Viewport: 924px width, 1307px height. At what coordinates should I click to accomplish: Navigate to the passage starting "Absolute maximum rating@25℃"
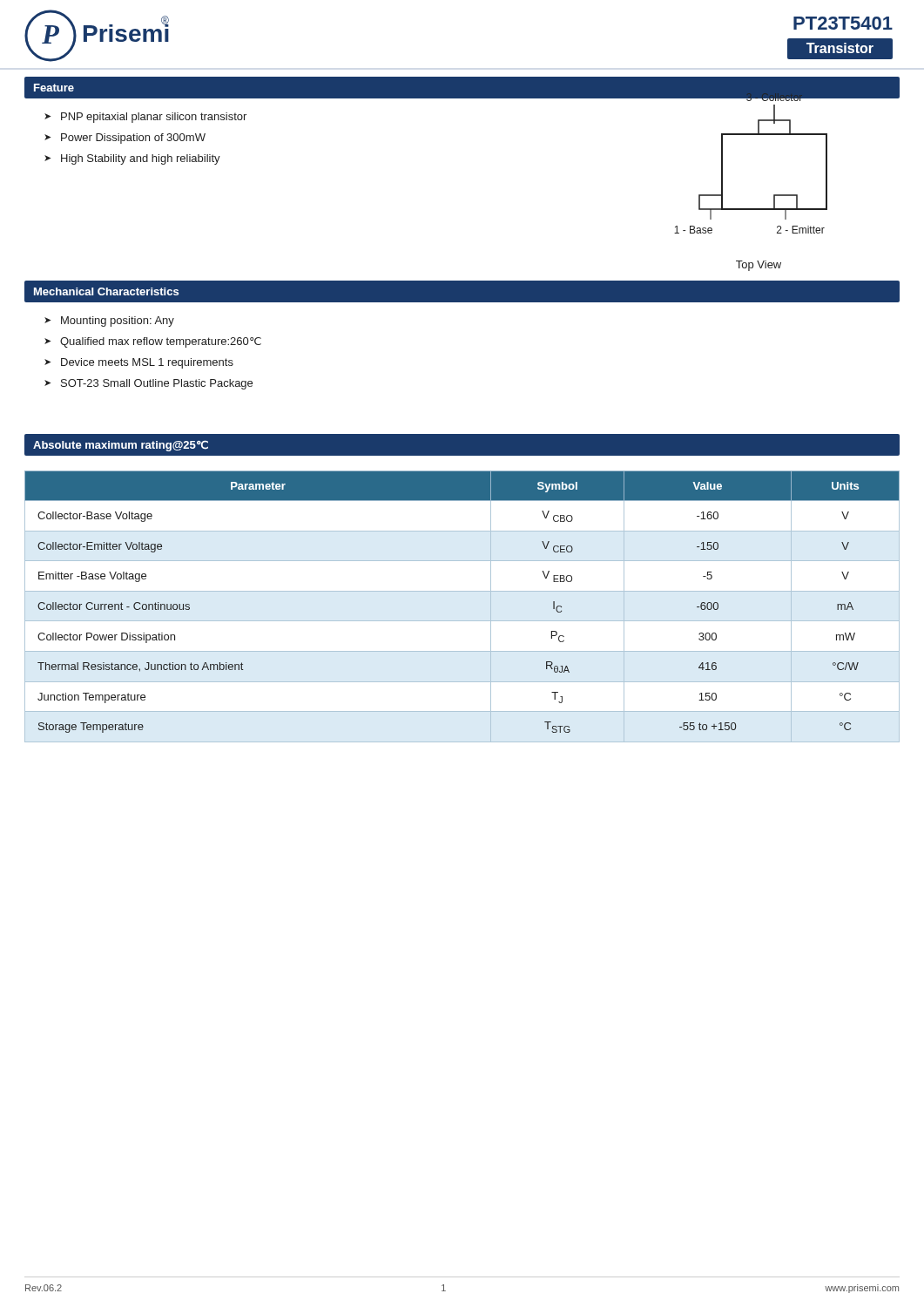121,445
